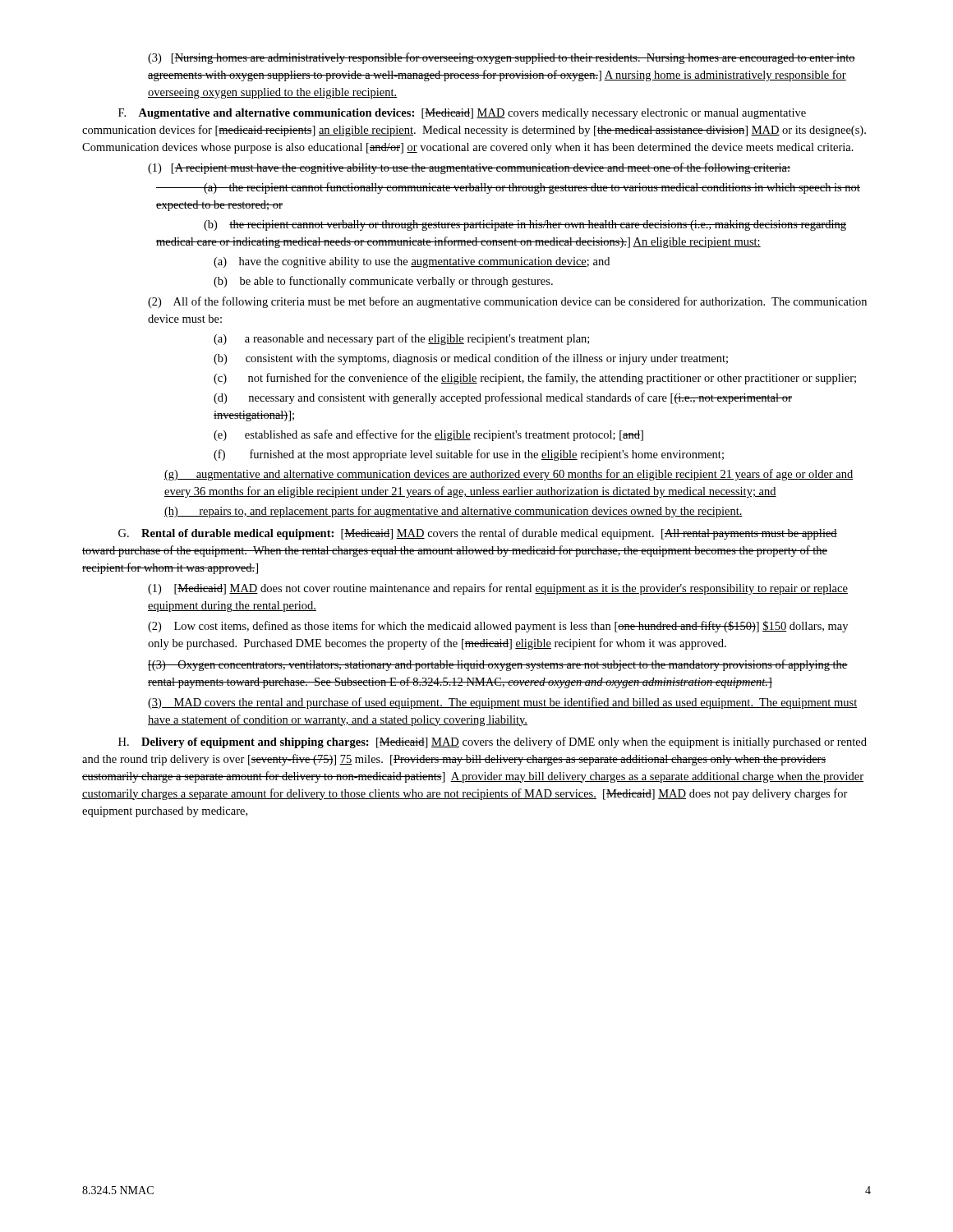The height and width of the screenshot is (1232, 953).
Task: Locate the text block that reads "(c) not furnished for"
Action: pyautogui.click(x=535, y=378)
